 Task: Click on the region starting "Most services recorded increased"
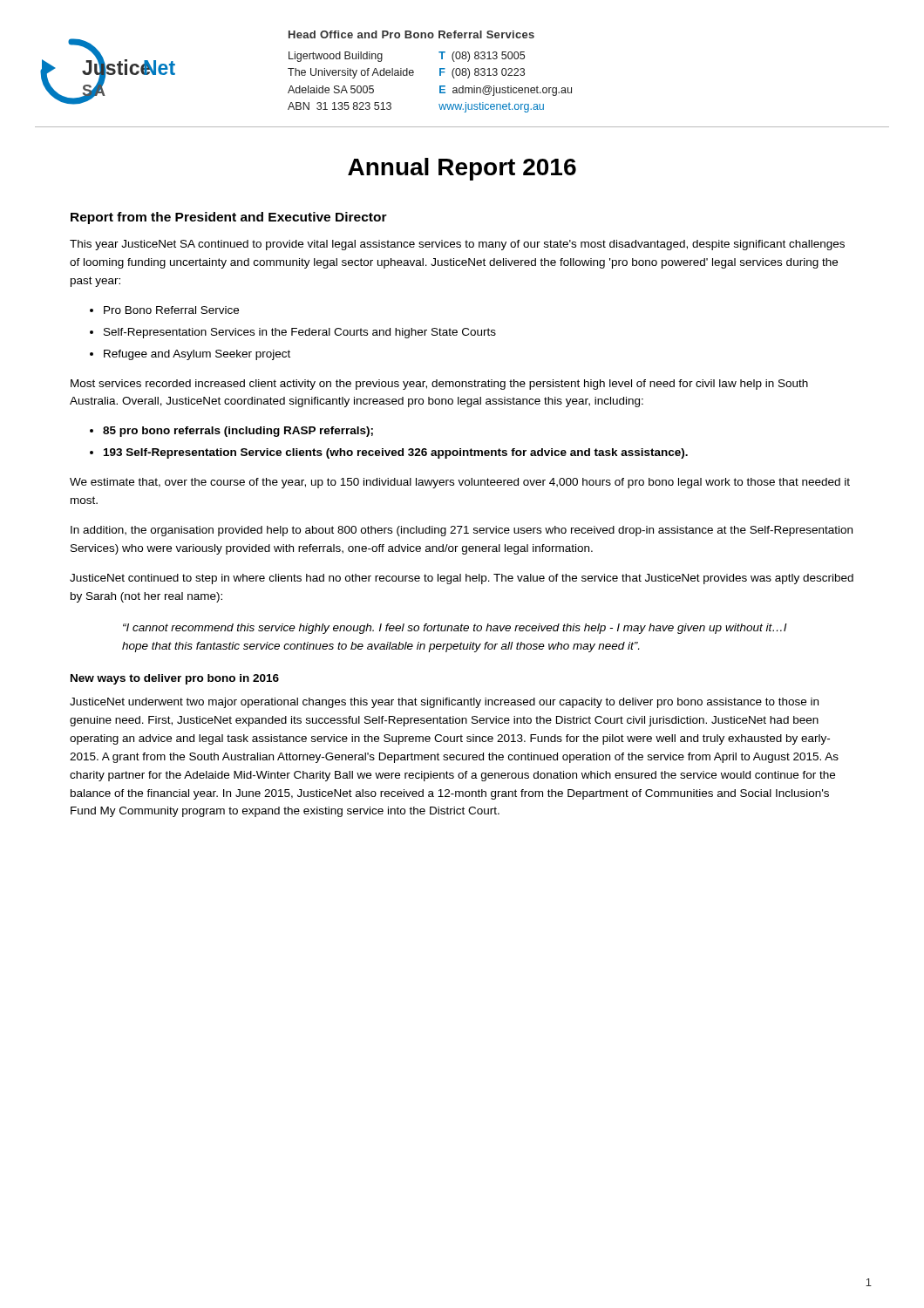pos(439,392)
